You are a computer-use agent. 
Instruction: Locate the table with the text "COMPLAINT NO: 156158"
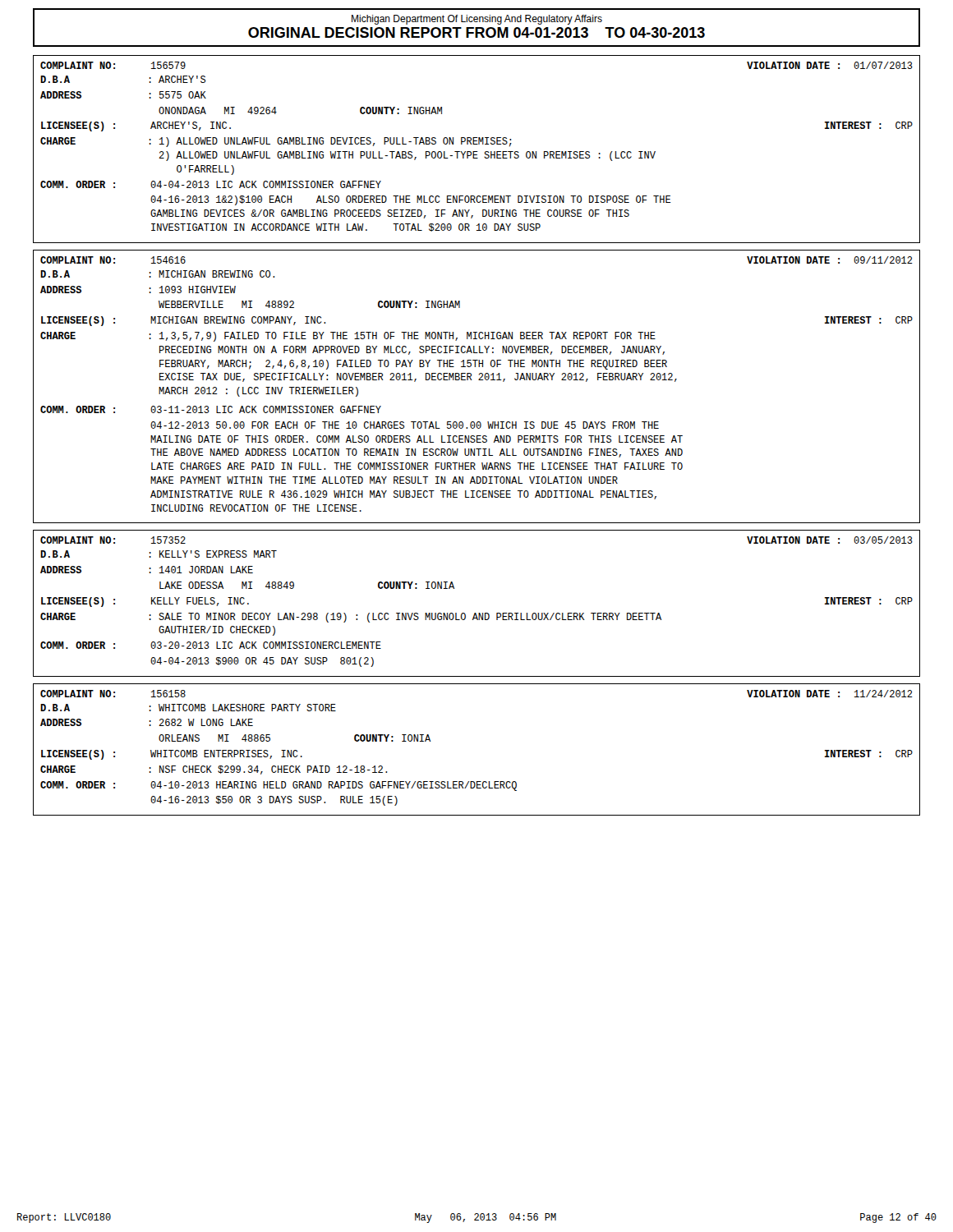(476, 749)
